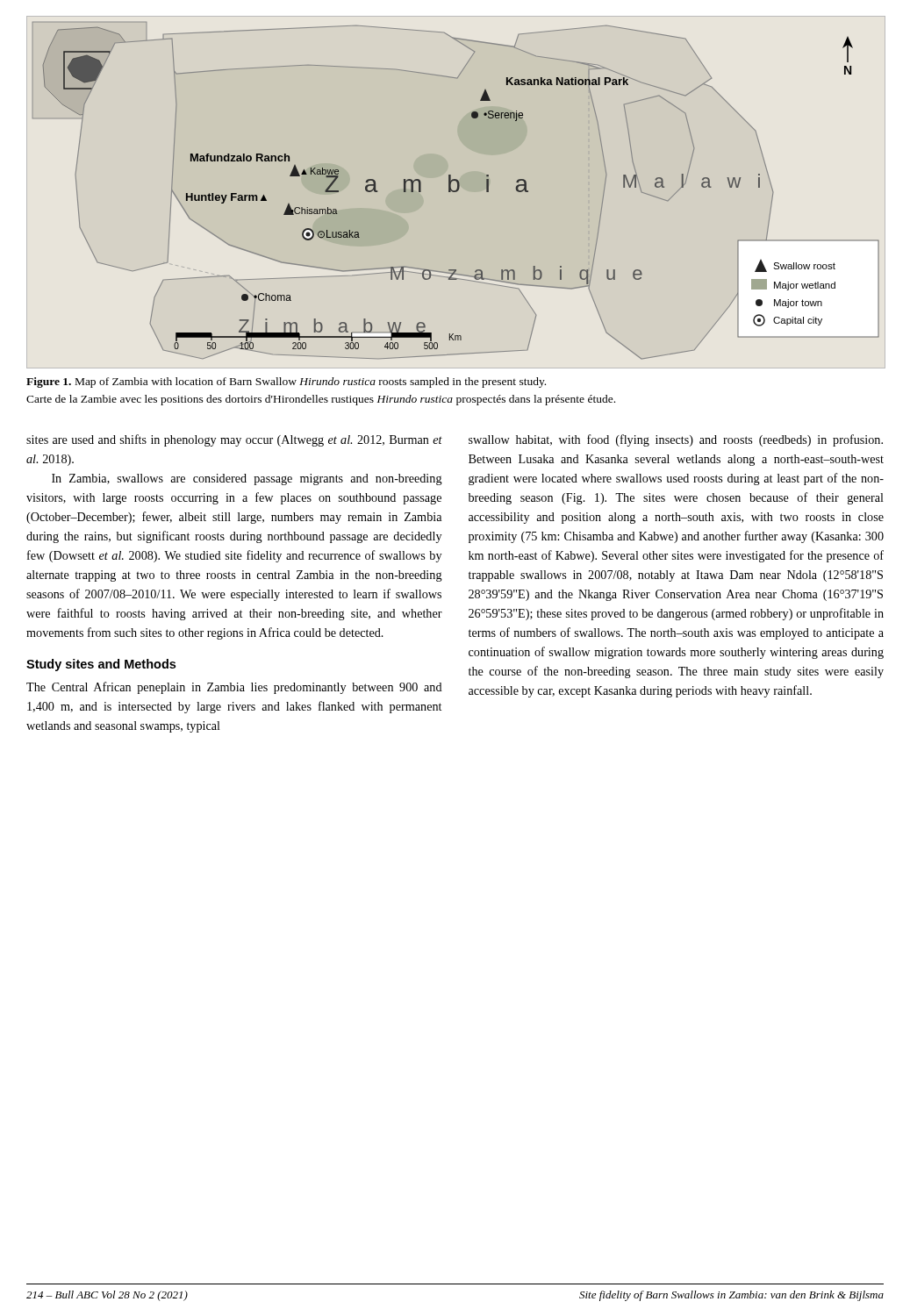Navigate to the element starting "Study sites and Methods"

tap(101, 664)
